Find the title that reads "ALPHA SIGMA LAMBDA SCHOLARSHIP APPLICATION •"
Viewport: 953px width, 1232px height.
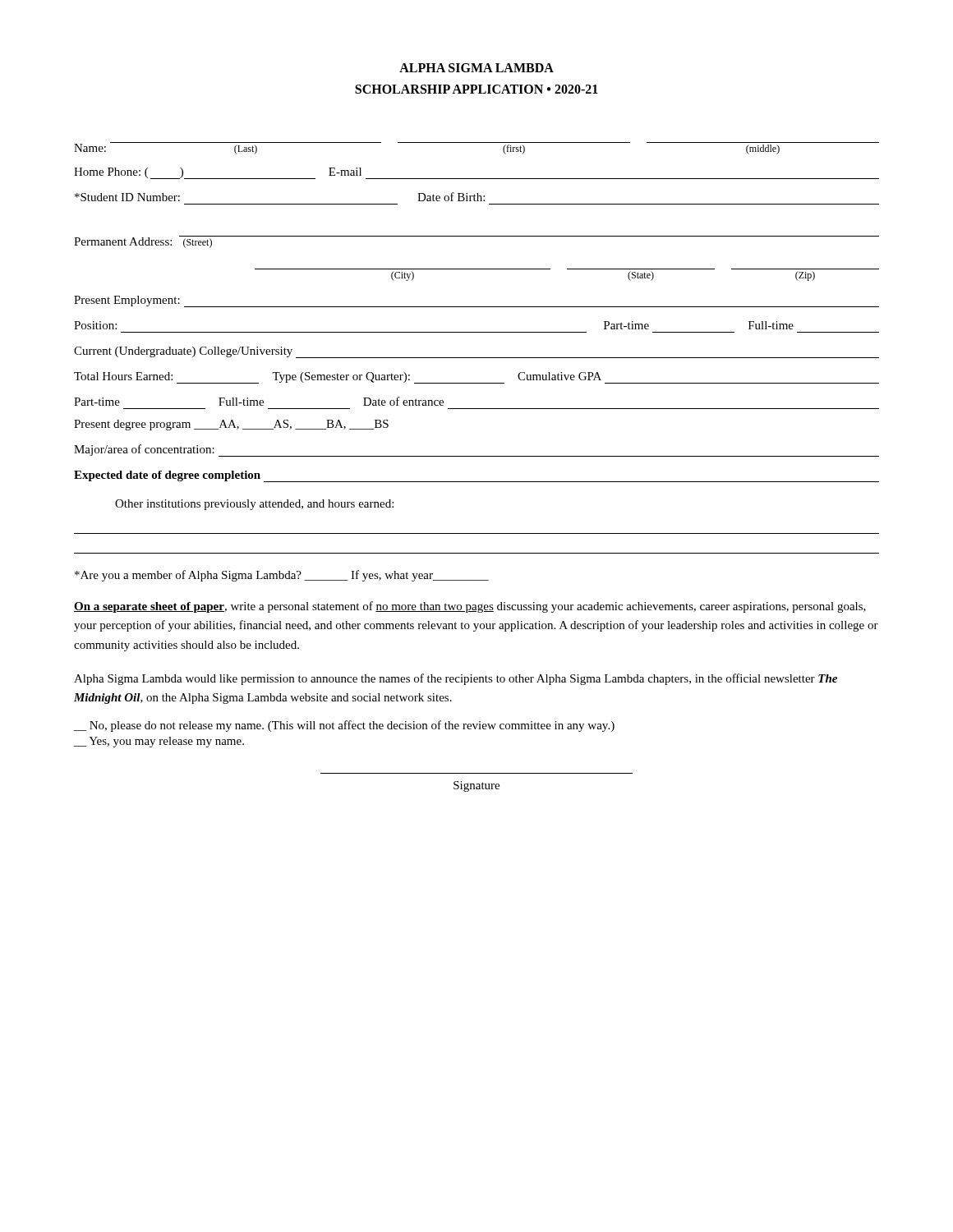coord(476,79)
